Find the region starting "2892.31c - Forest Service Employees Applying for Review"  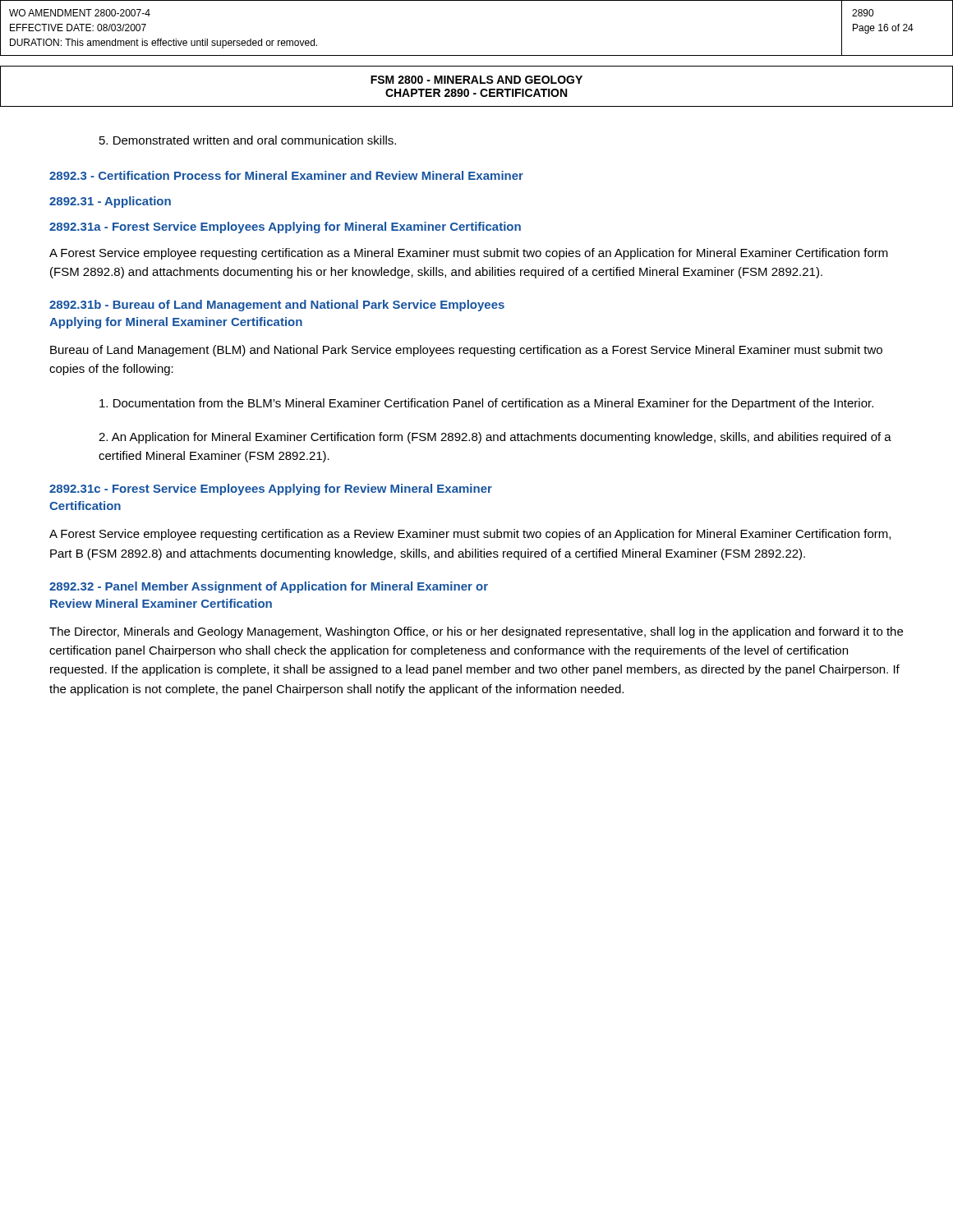[x=271, y=497]
